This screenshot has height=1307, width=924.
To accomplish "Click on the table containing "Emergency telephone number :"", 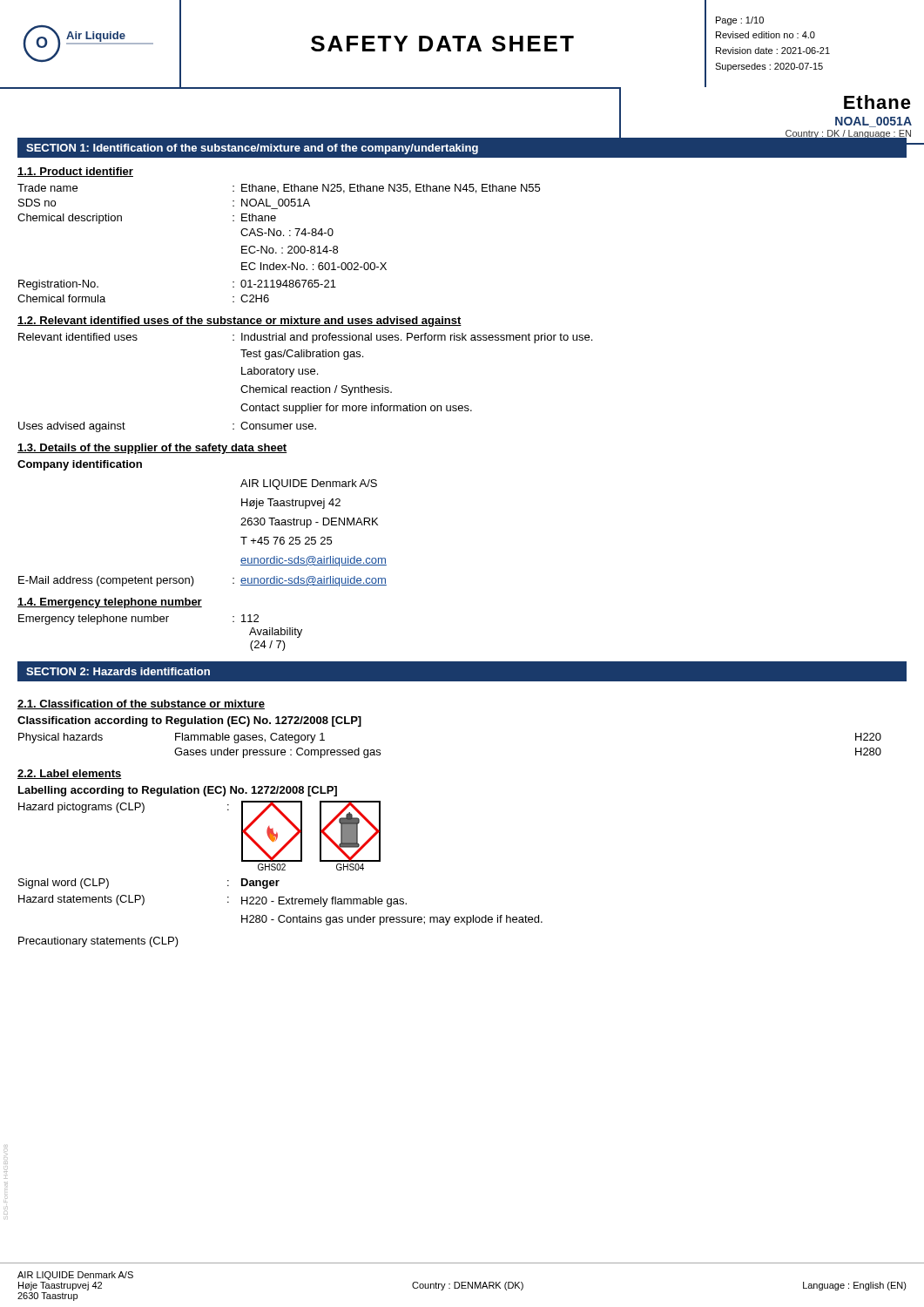I will [x=462, y=631].
